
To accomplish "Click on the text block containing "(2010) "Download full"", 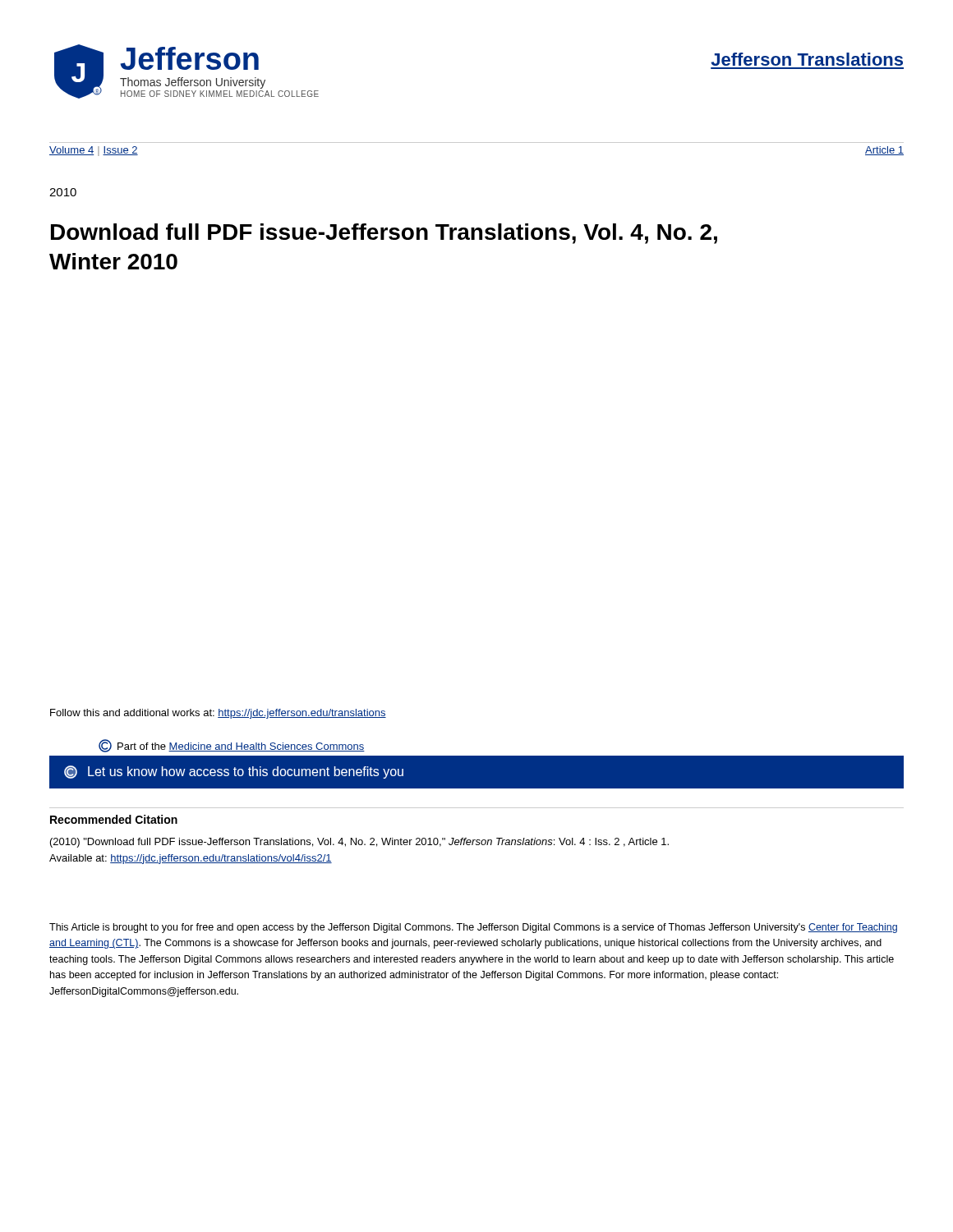I will point(359,849).
